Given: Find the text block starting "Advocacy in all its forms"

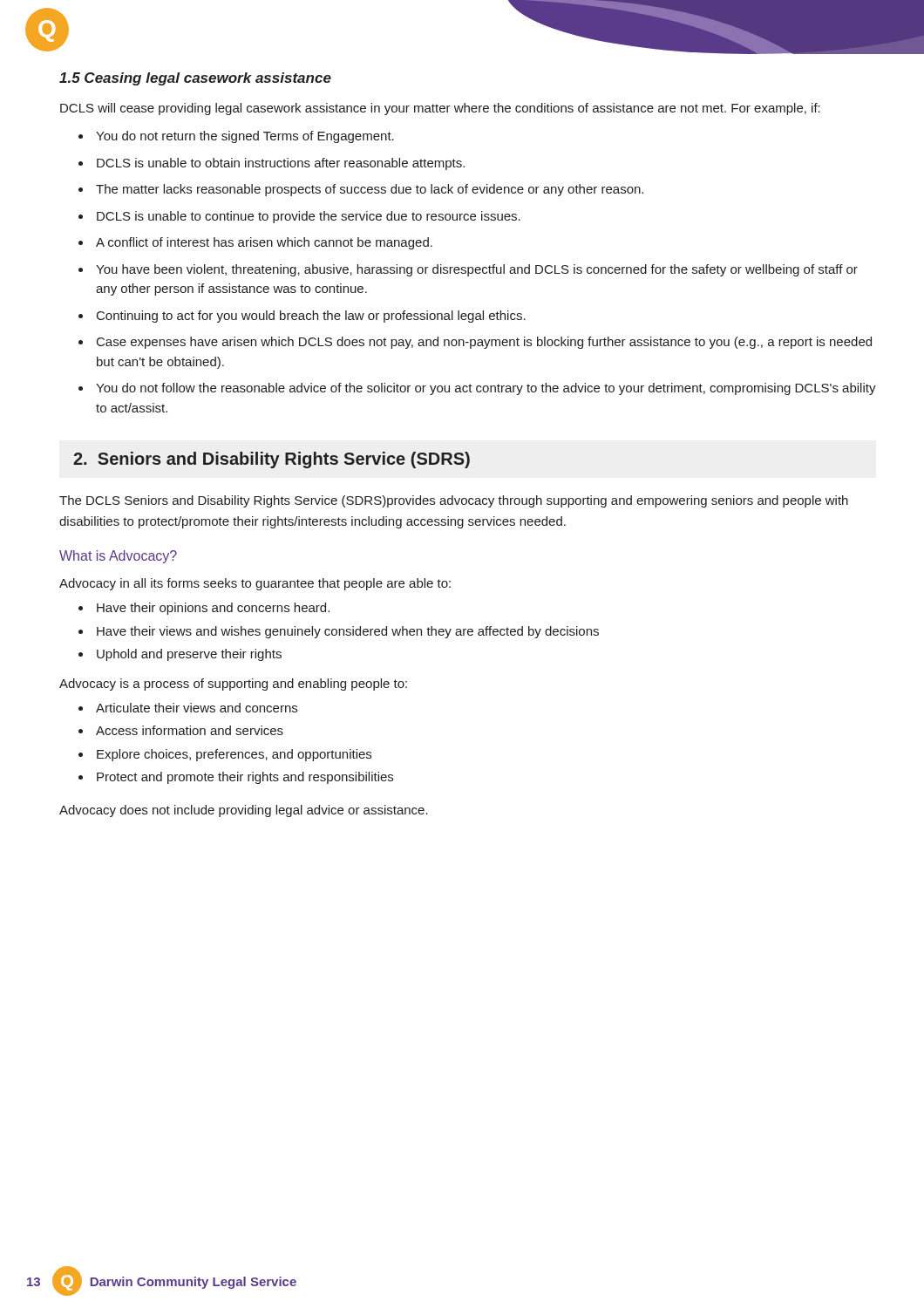Looking at the screenshot, I should tap(256, 583).
